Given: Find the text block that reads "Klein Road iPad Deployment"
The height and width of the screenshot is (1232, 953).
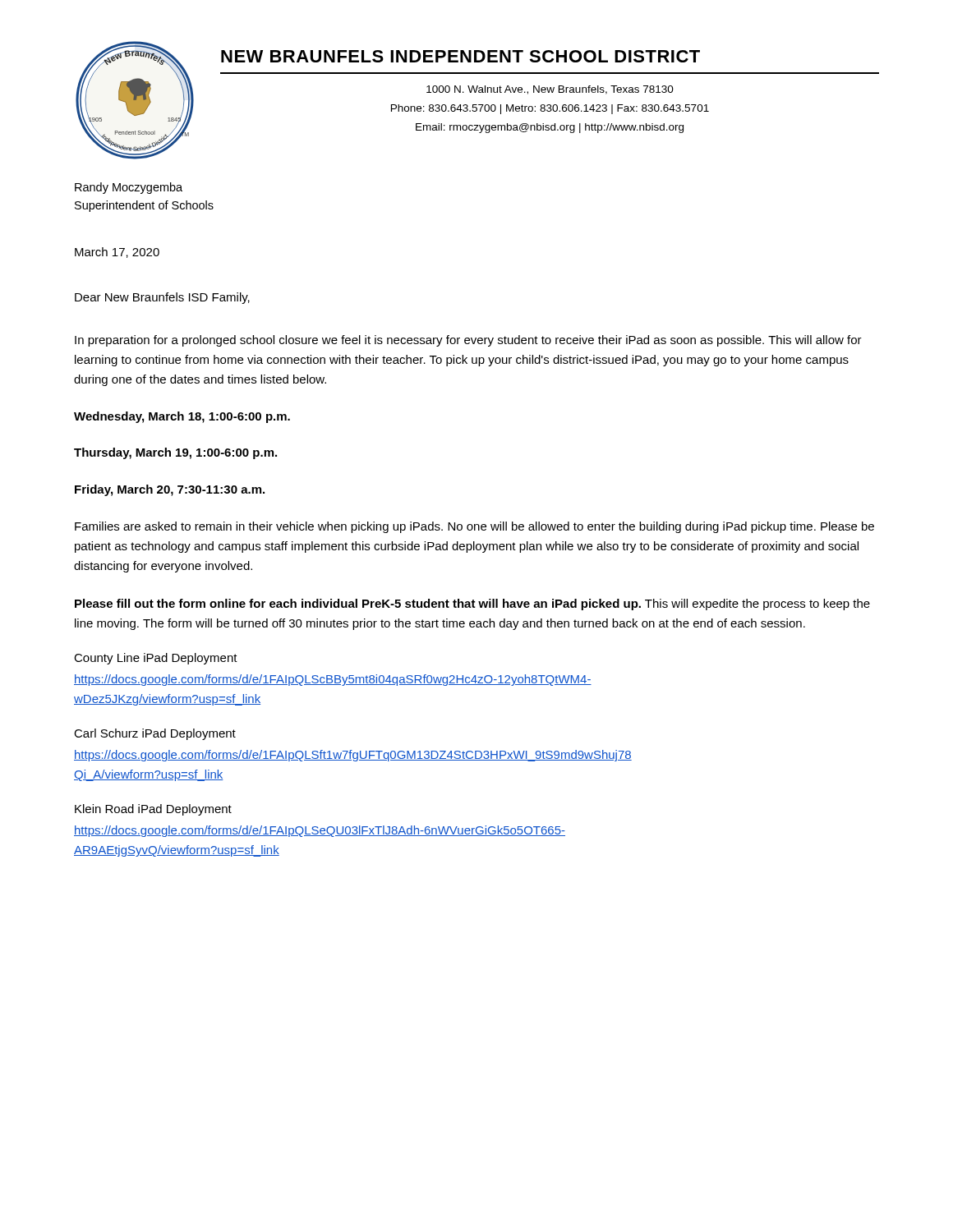Looking at the screenshot, I should (x=476, y=828).
